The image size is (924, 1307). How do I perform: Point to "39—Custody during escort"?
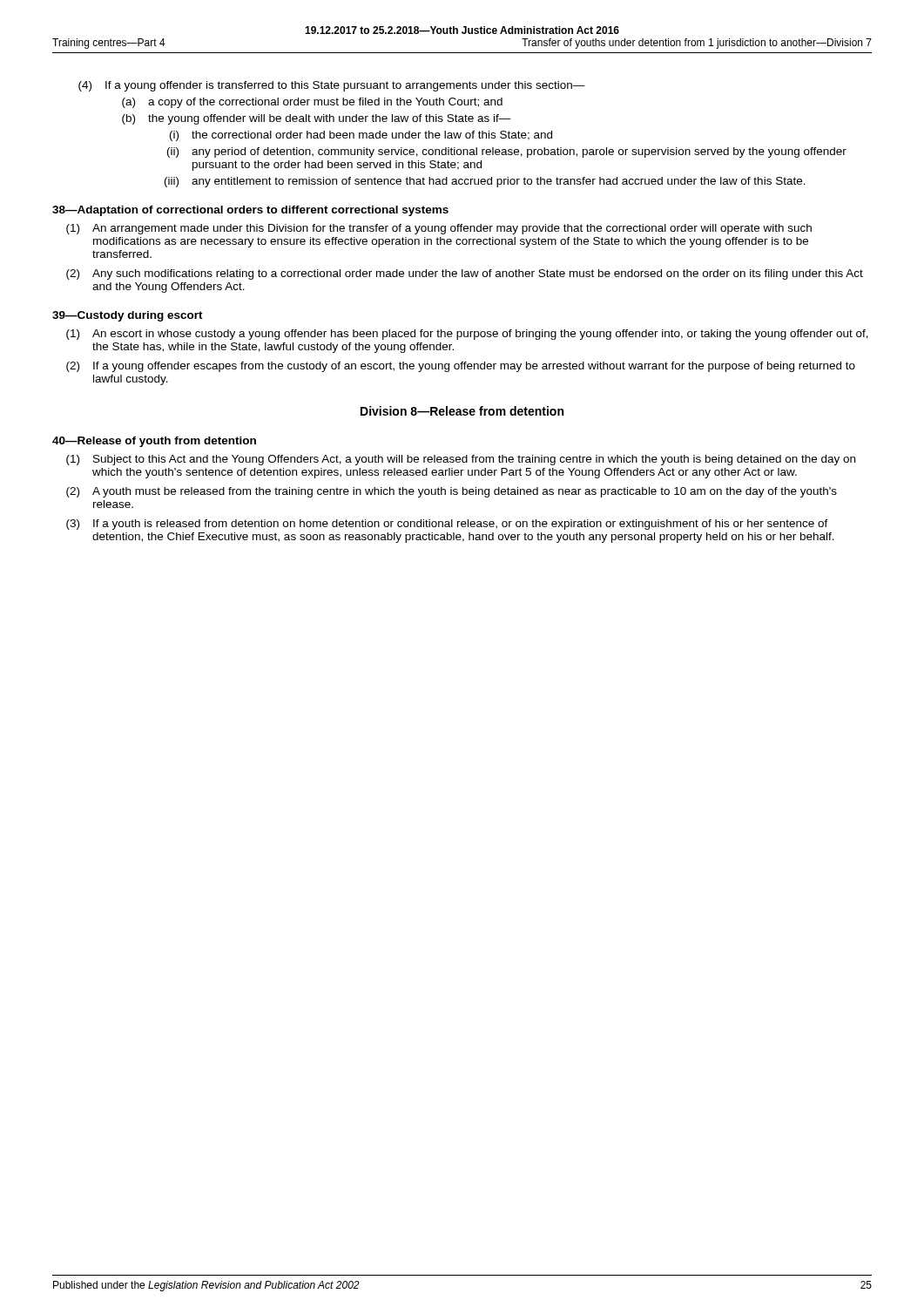point(127,315)
